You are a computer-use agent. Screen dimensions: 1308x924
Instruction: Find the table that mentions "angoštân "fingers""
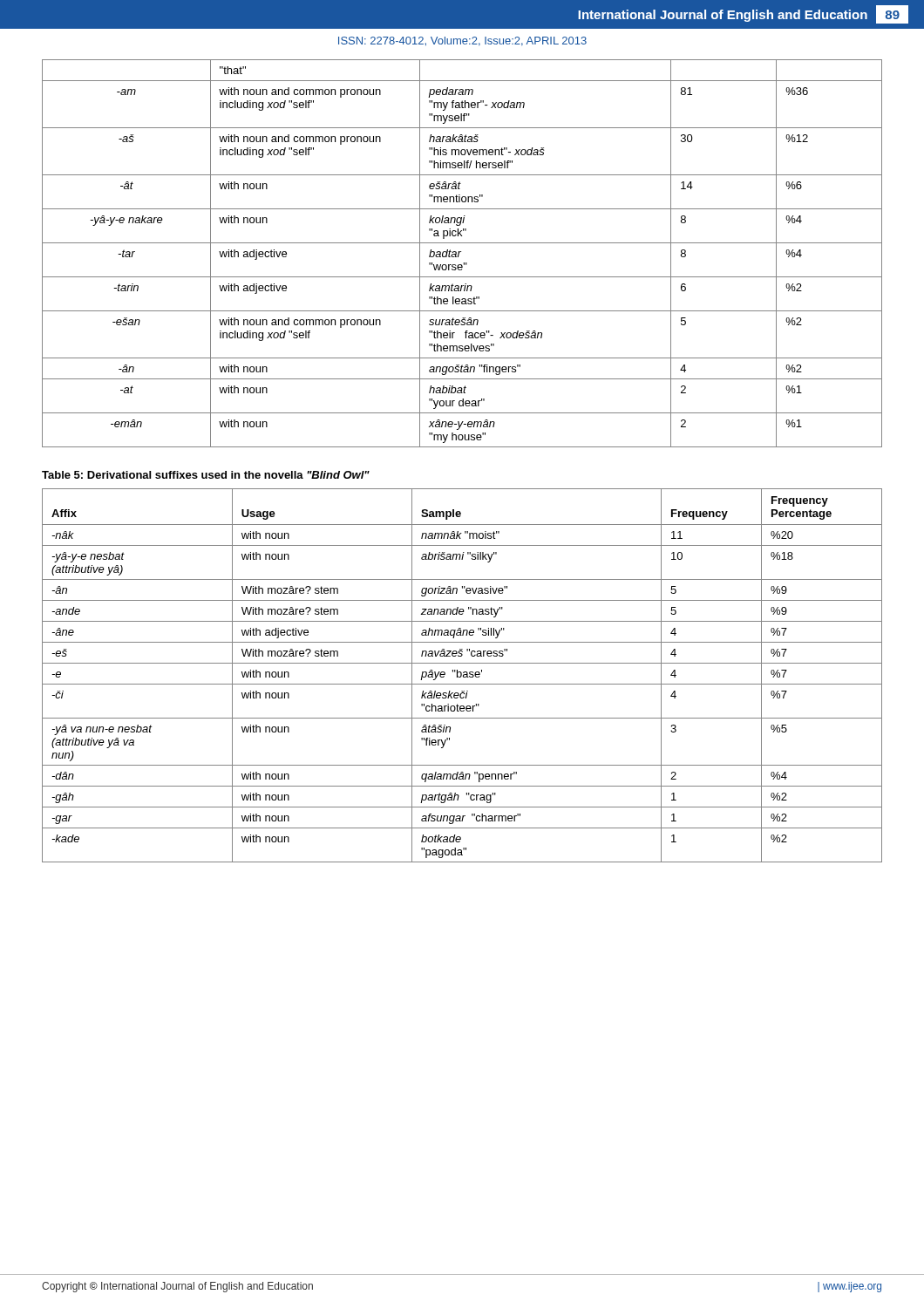(462, 253)
